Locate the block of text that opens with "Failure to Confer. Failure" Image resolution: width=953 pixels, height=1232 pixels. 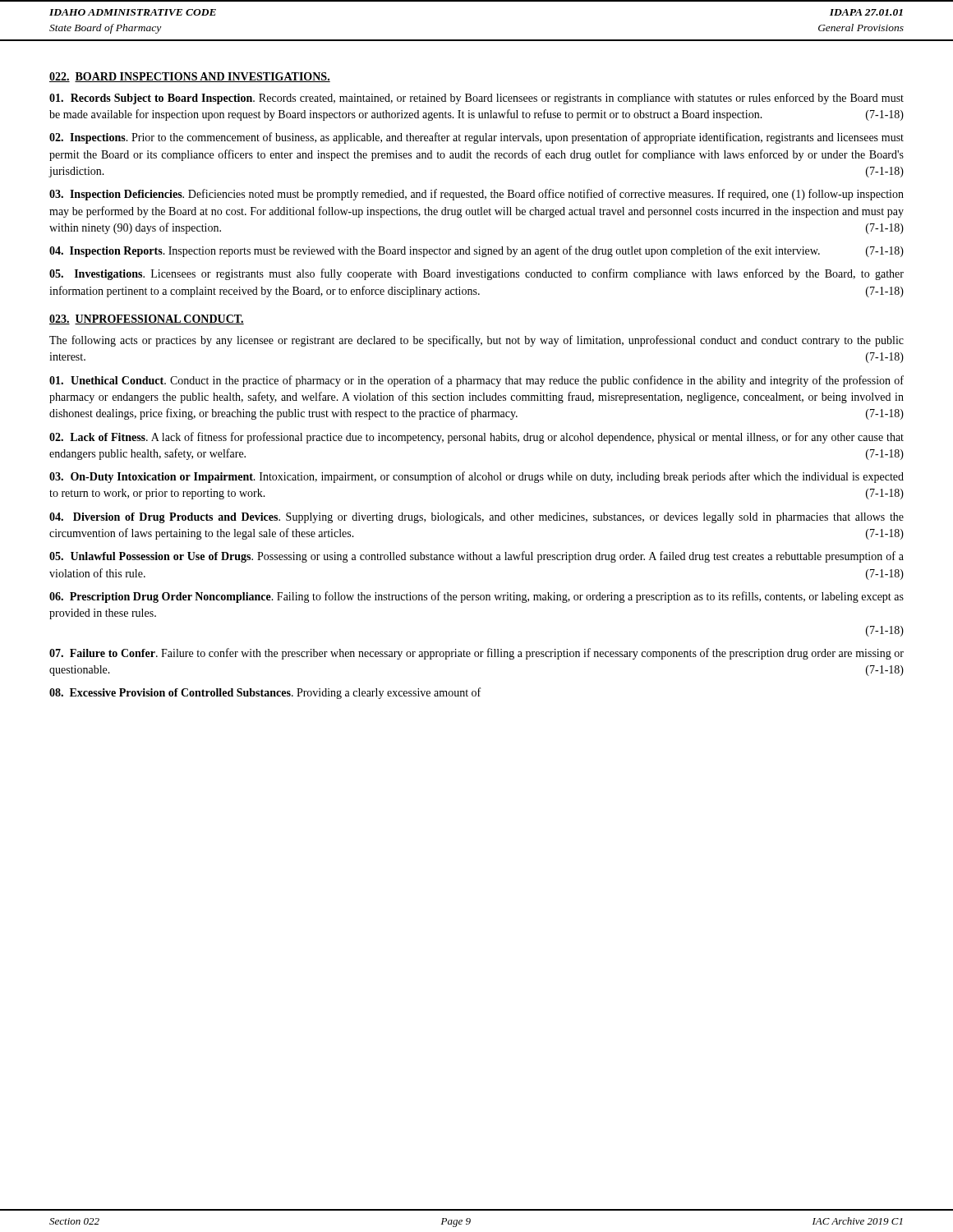click(x=476, y=663)
